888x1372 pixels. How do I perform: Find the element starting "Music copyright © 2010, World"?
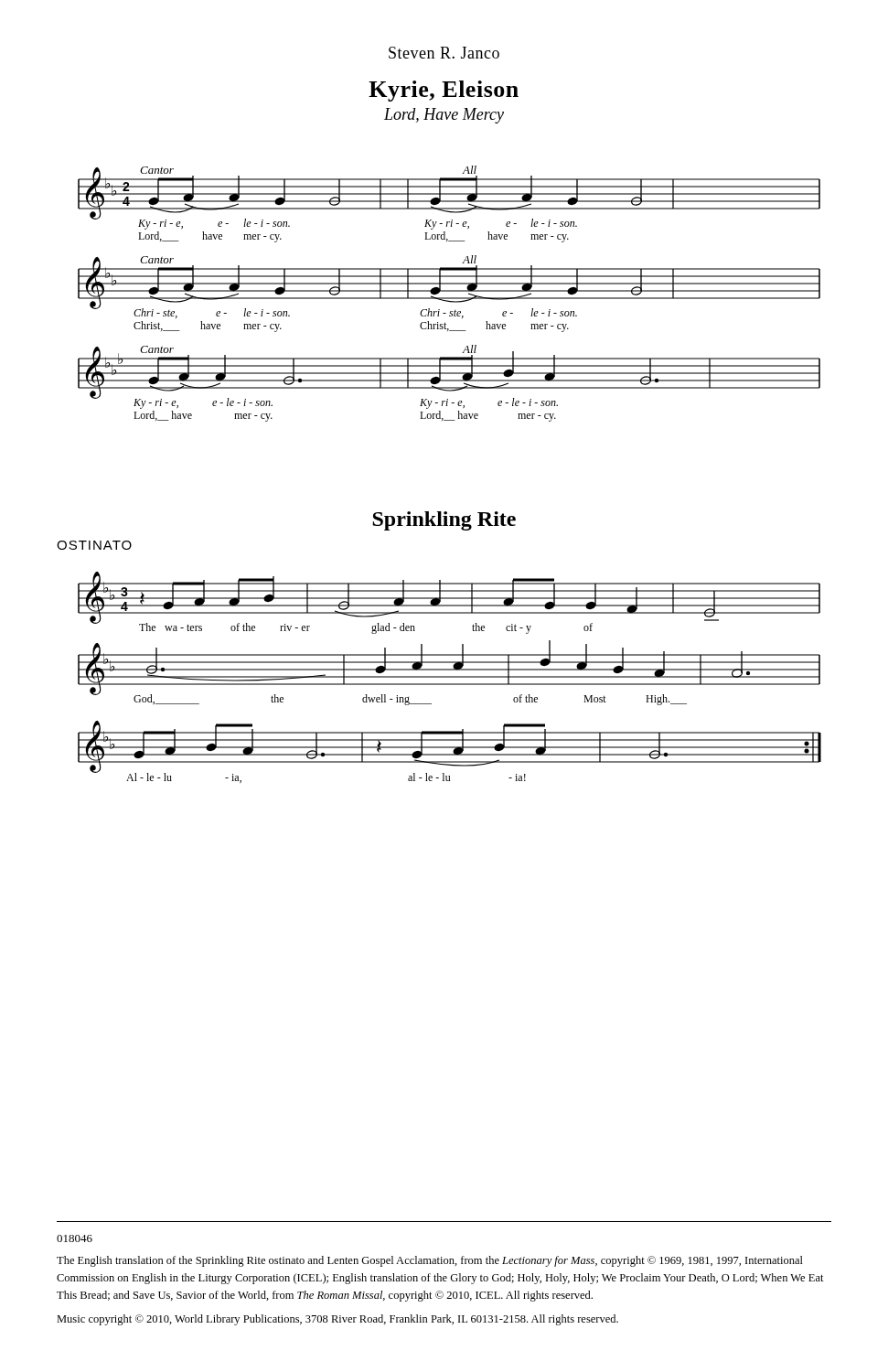(338, 1319)
